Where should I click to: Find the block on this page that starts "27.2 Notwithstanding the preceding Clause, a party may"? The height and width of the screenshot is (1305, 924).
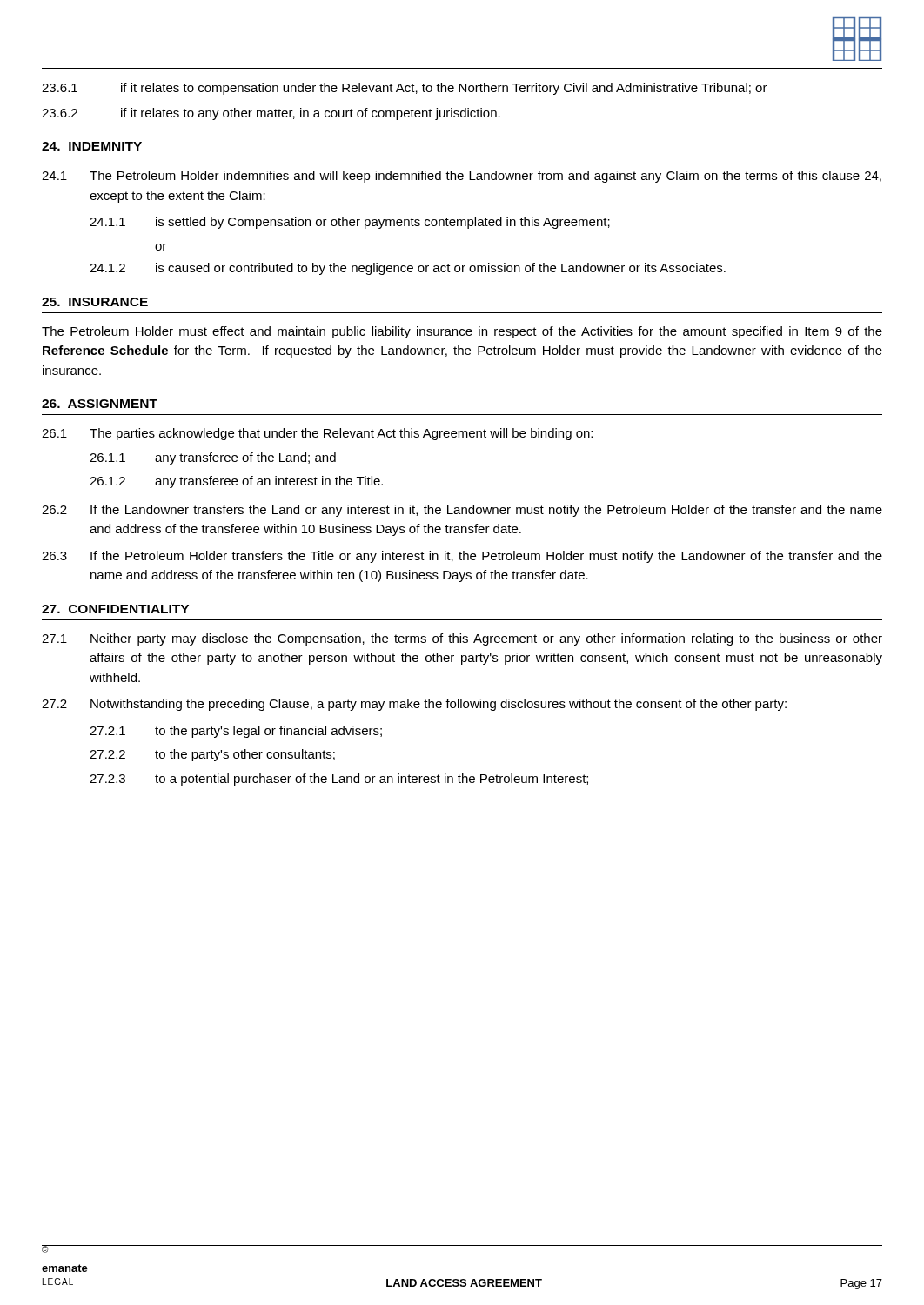click(462, 704)
